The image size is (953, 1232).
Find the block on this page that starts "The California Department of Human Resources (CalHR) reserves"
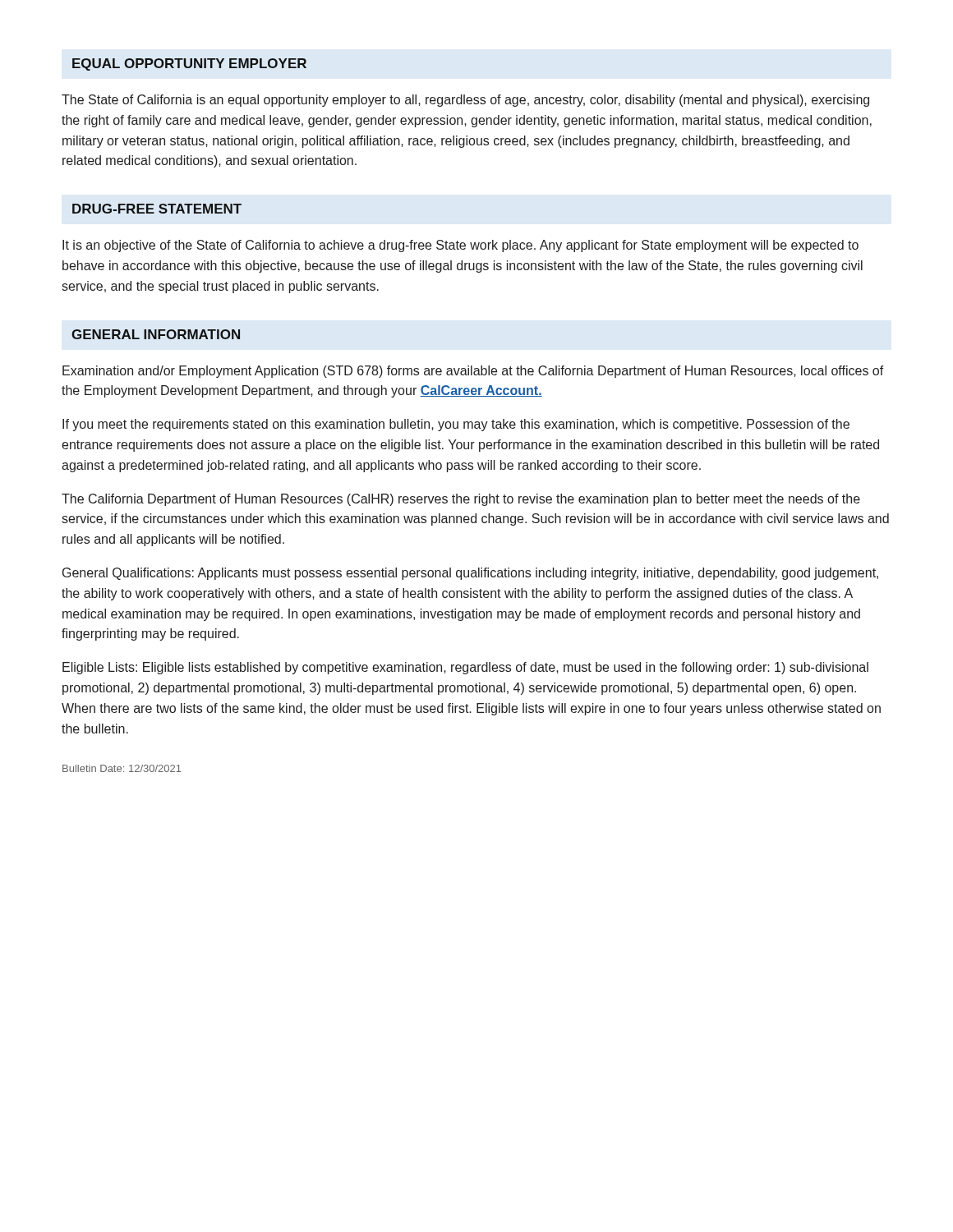point(476,519)
